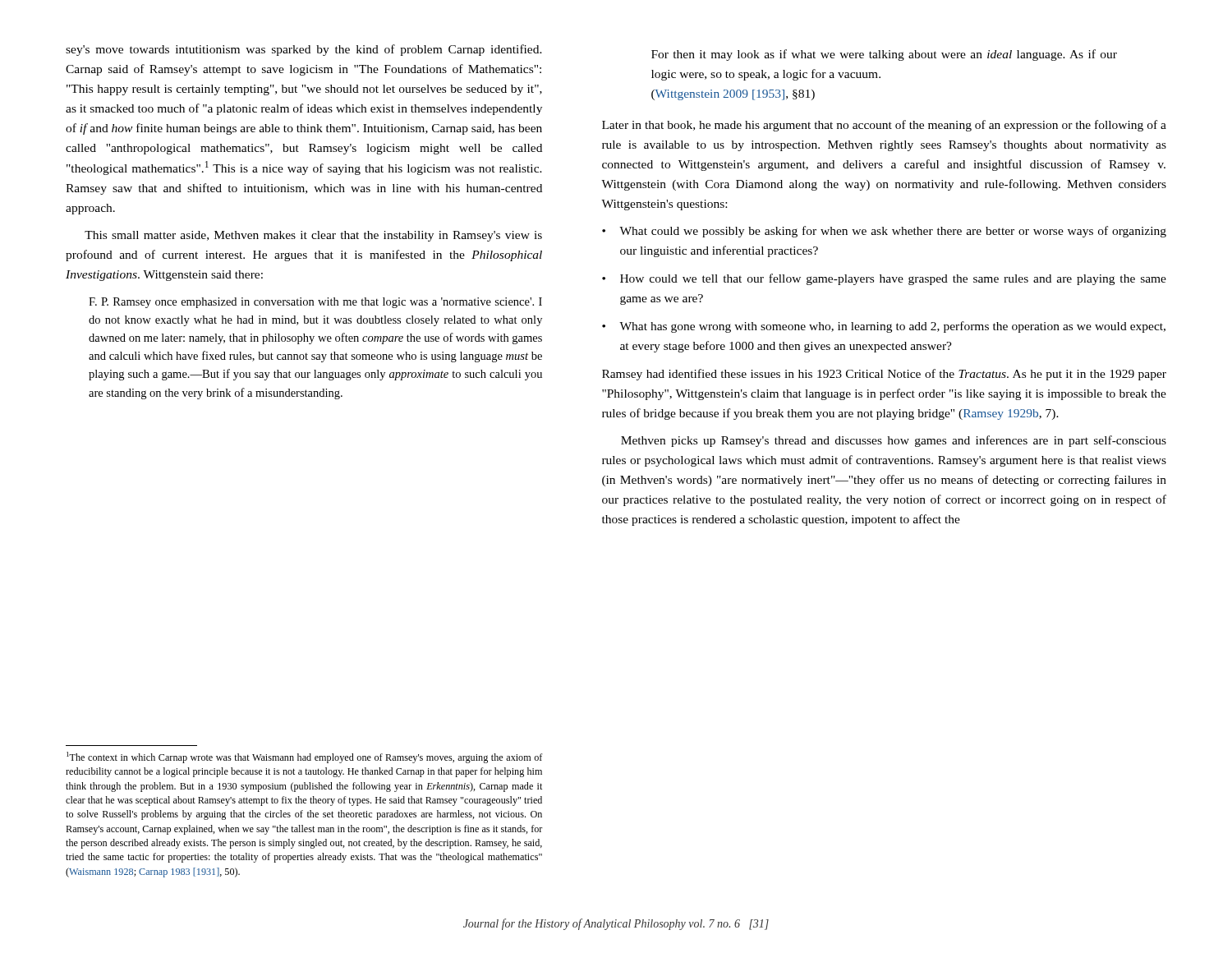Point to the element starting "Methven picks up Ramsey's thread and discusses"
The image size is (1232, 953).
[884, 480]
